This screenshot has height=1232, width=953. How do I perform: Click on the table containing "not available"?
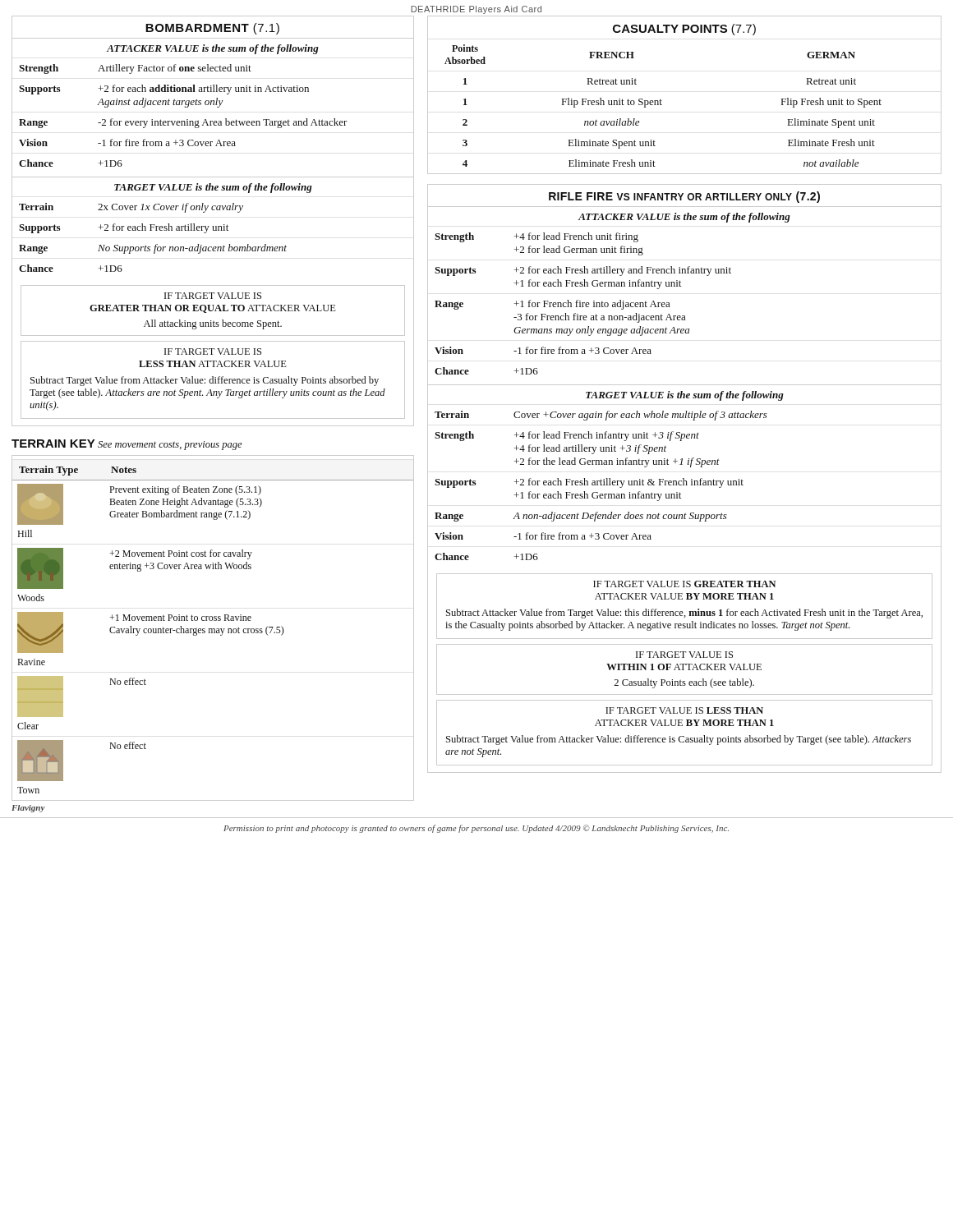click(x=684, y=106)
